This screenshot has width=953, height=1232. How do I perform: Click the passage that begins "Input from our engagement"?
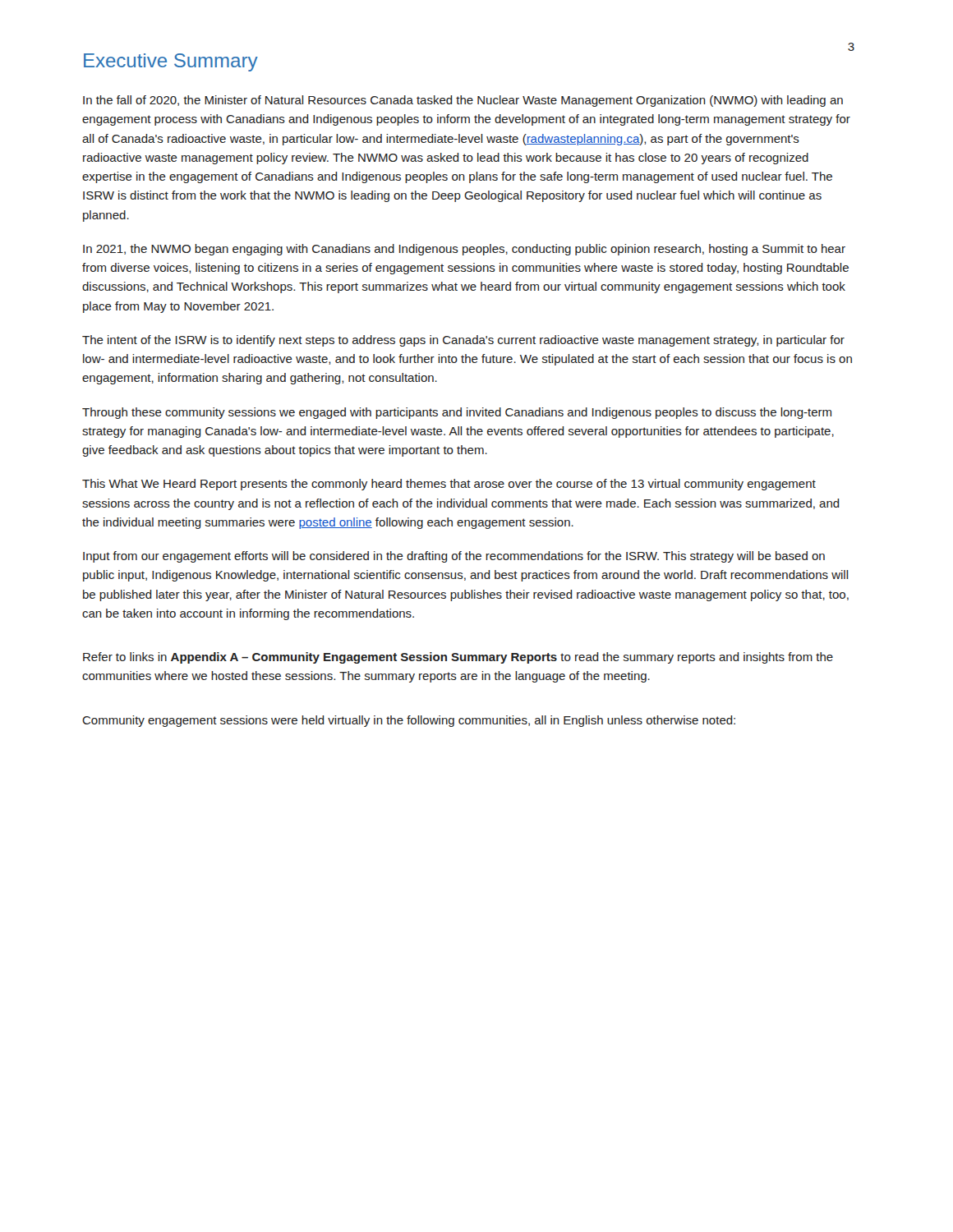[466, 584]
